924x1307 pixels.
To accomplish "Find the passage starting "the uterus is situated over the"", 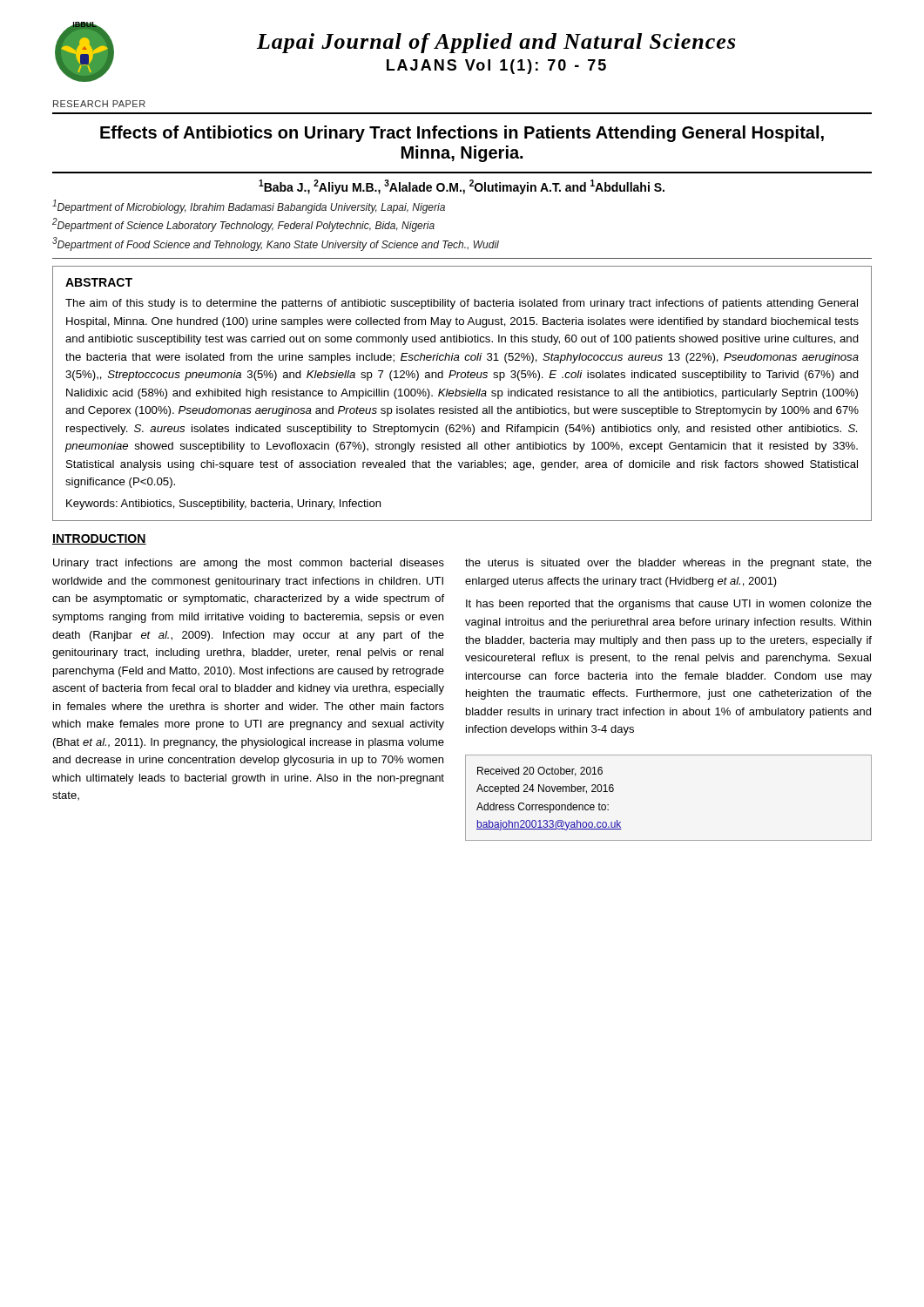I will (x=668, y=572).
